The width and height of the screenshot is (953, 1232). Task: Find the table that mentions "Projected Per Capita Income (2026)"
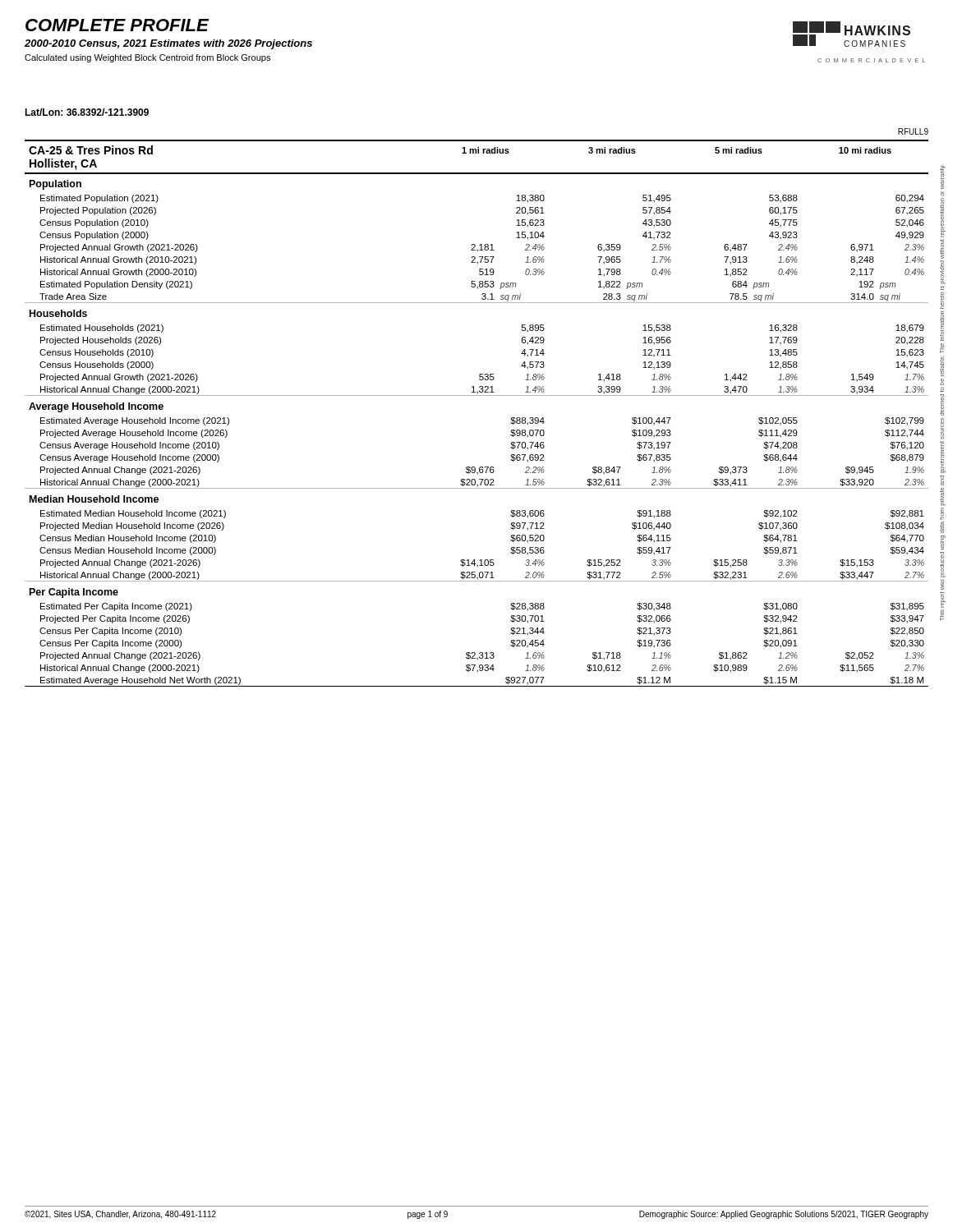pos(476,413)
